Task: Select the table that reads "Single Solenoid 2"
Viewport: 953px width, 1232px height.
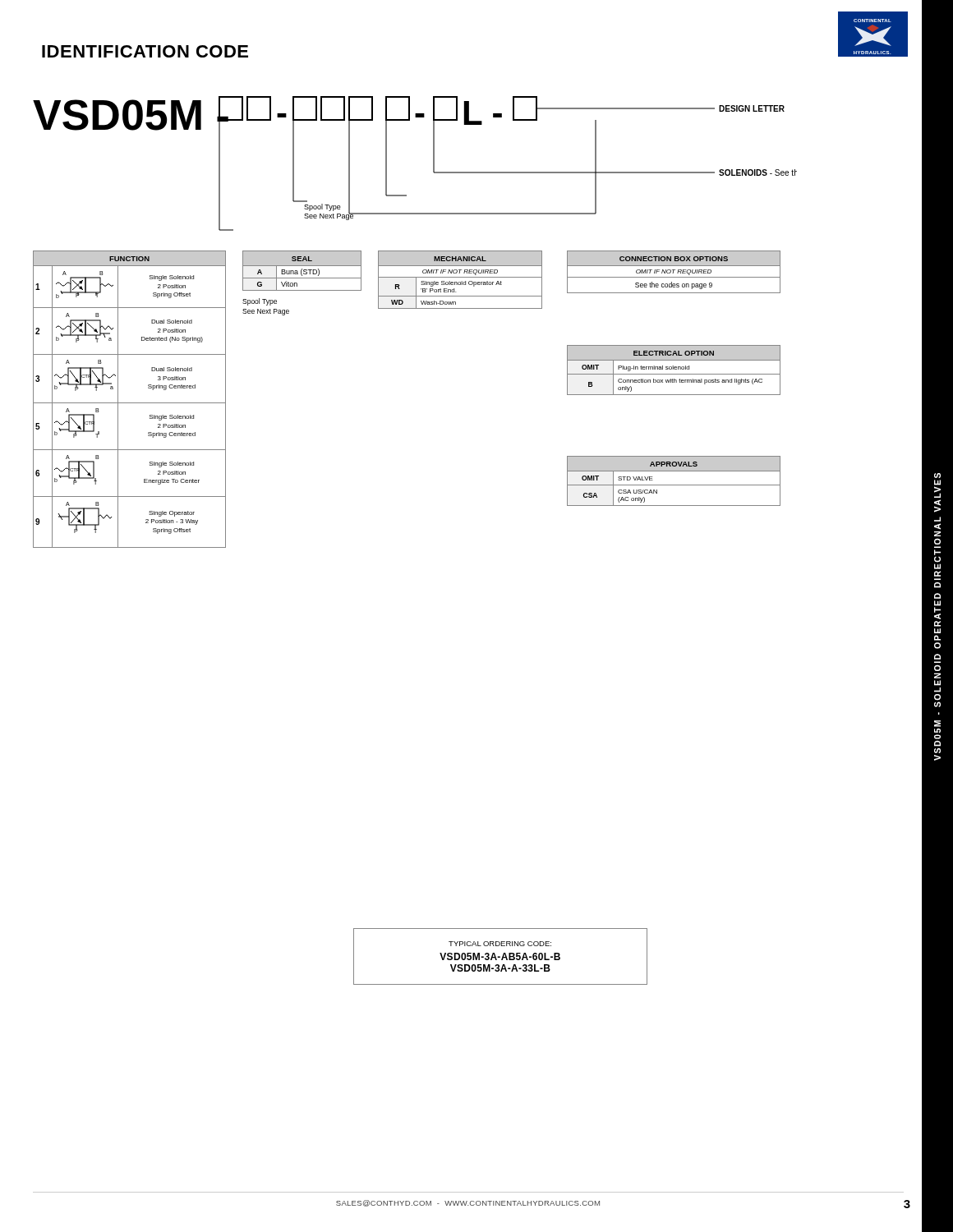Action: coord(129,399)
